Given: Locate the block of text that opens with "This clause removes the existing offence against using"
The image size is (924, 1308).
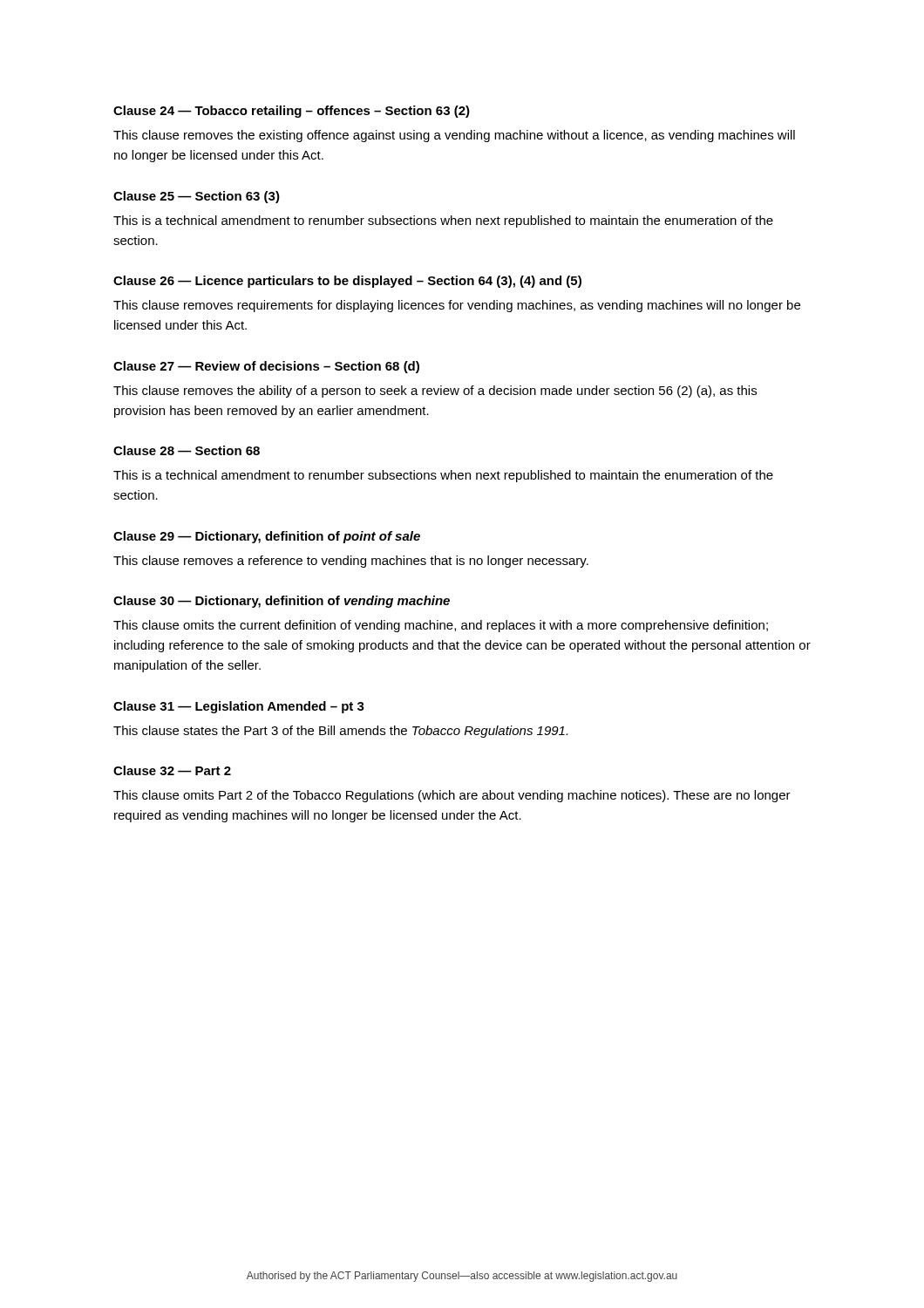Looking at the screenshot, I should point(454,145).
